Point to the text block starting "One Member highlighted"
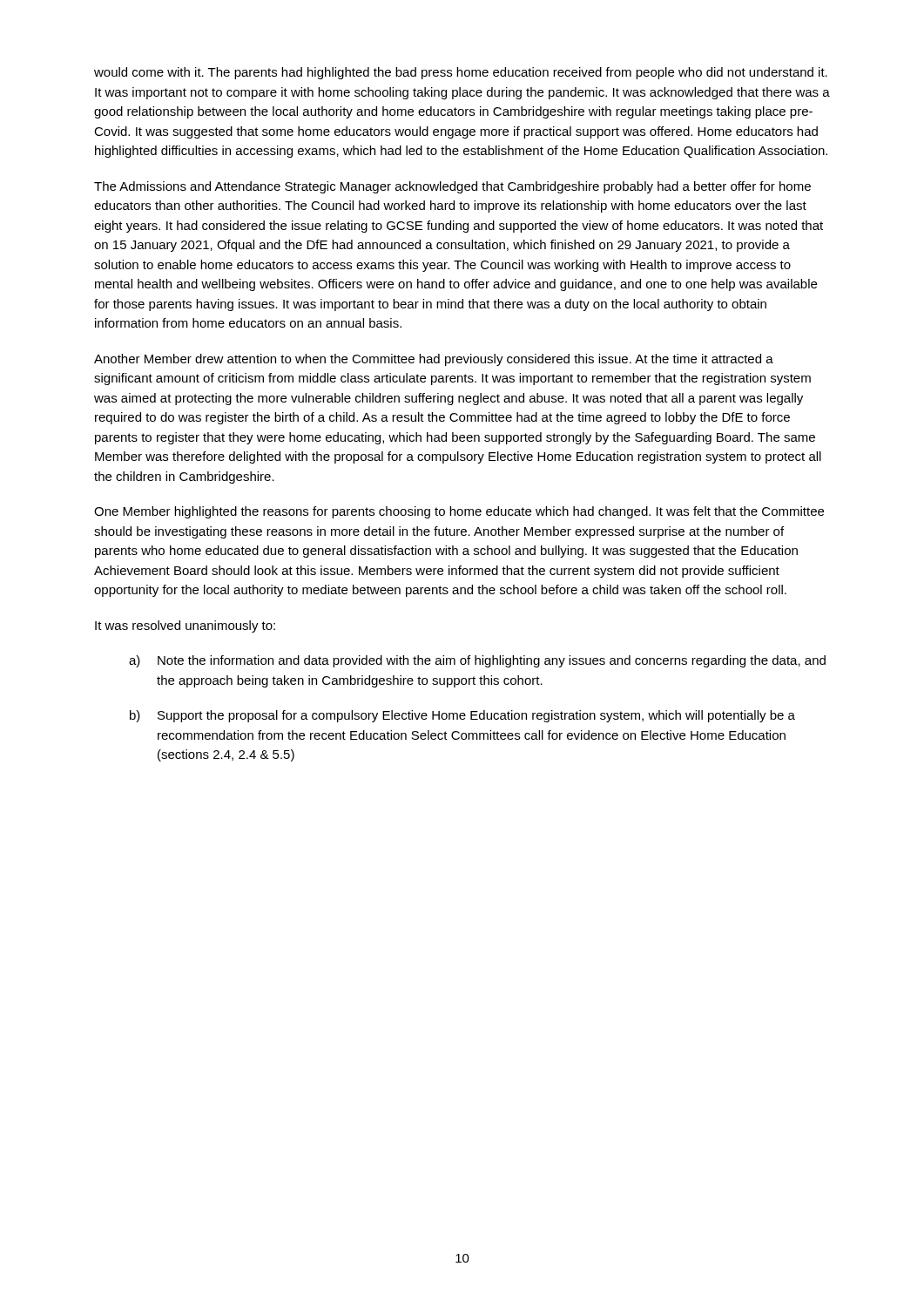 click(x=459, y=550)
